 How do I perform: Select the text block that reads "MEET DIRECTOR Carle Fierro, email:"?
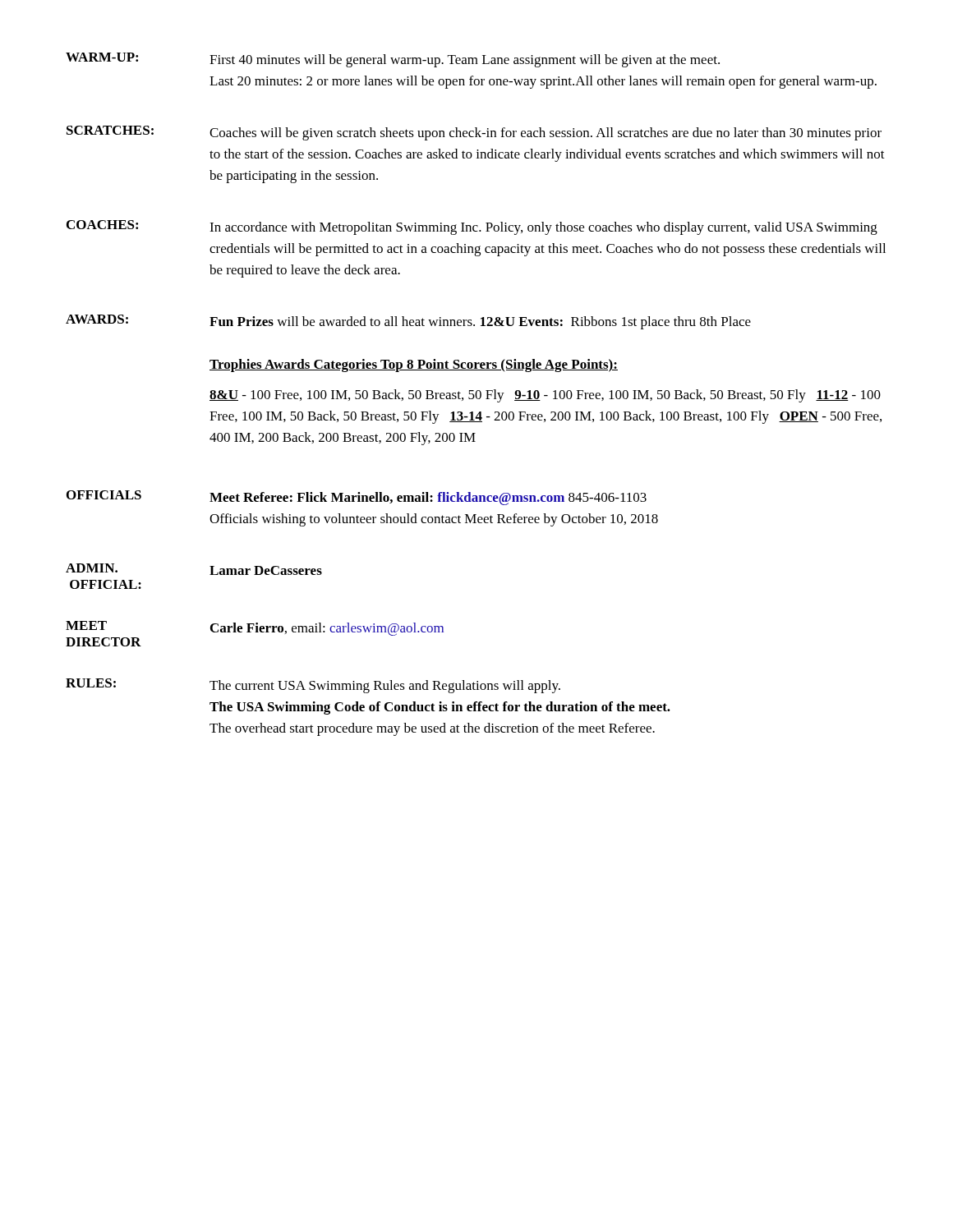tap(255, 628)
